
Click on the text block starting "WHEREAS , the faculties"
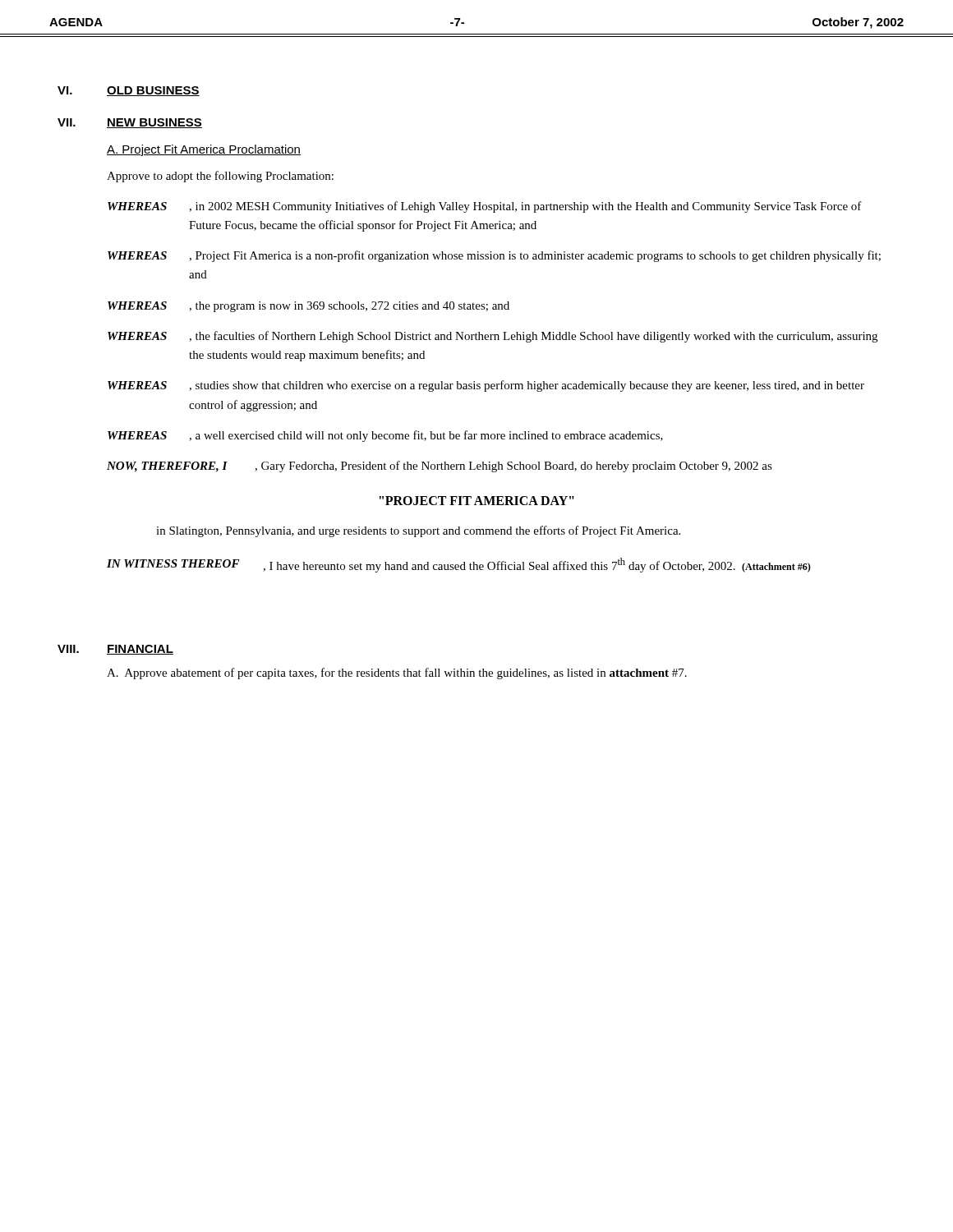coord(501,346)
